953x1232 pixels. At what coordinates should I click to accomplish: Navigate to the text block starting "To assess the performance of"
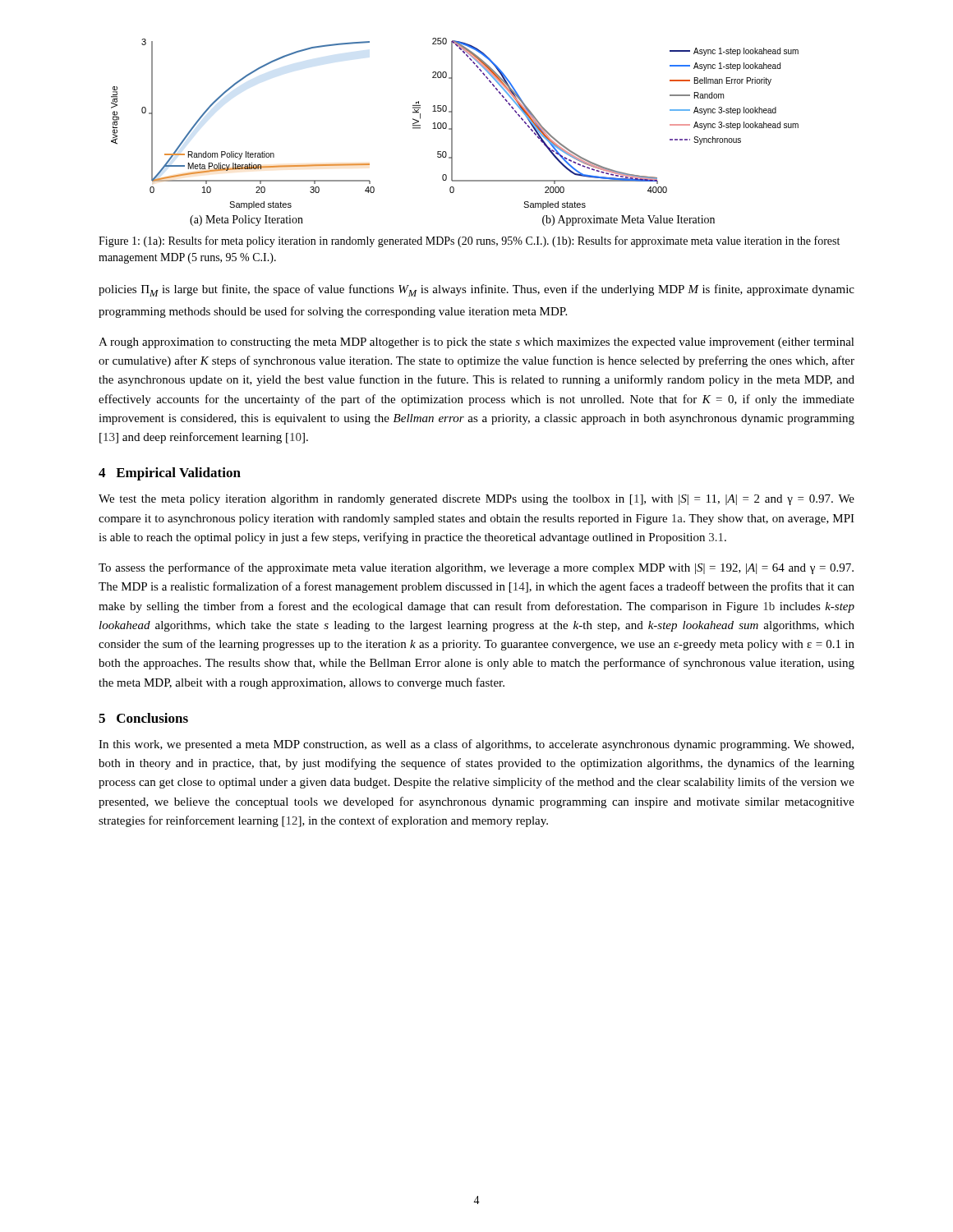[x=476, y=625]
